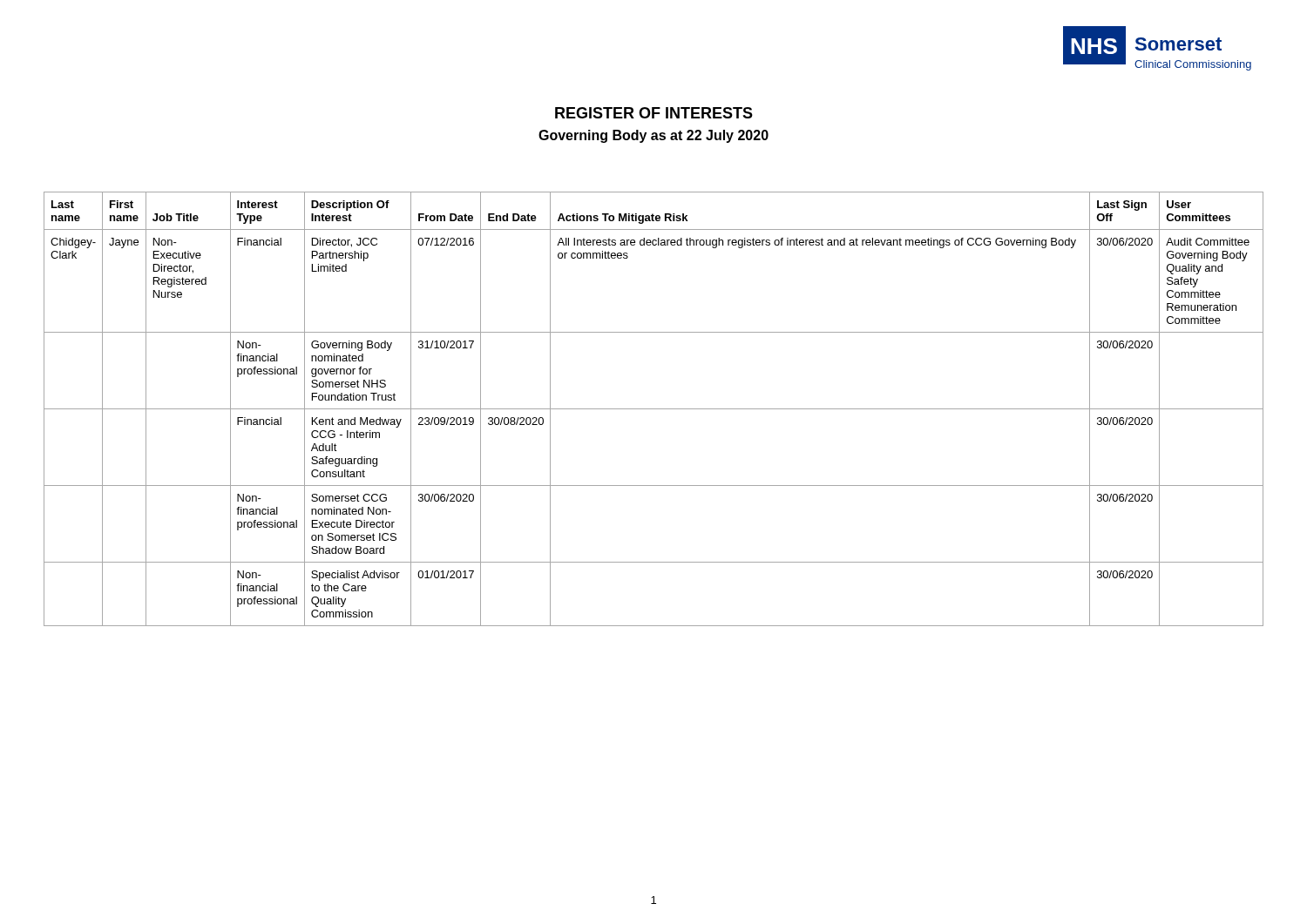Navigate to the element starting "REGISTER OF INTERESTS"
This screenshot has width=1307, height=924.
click(654, 113)
